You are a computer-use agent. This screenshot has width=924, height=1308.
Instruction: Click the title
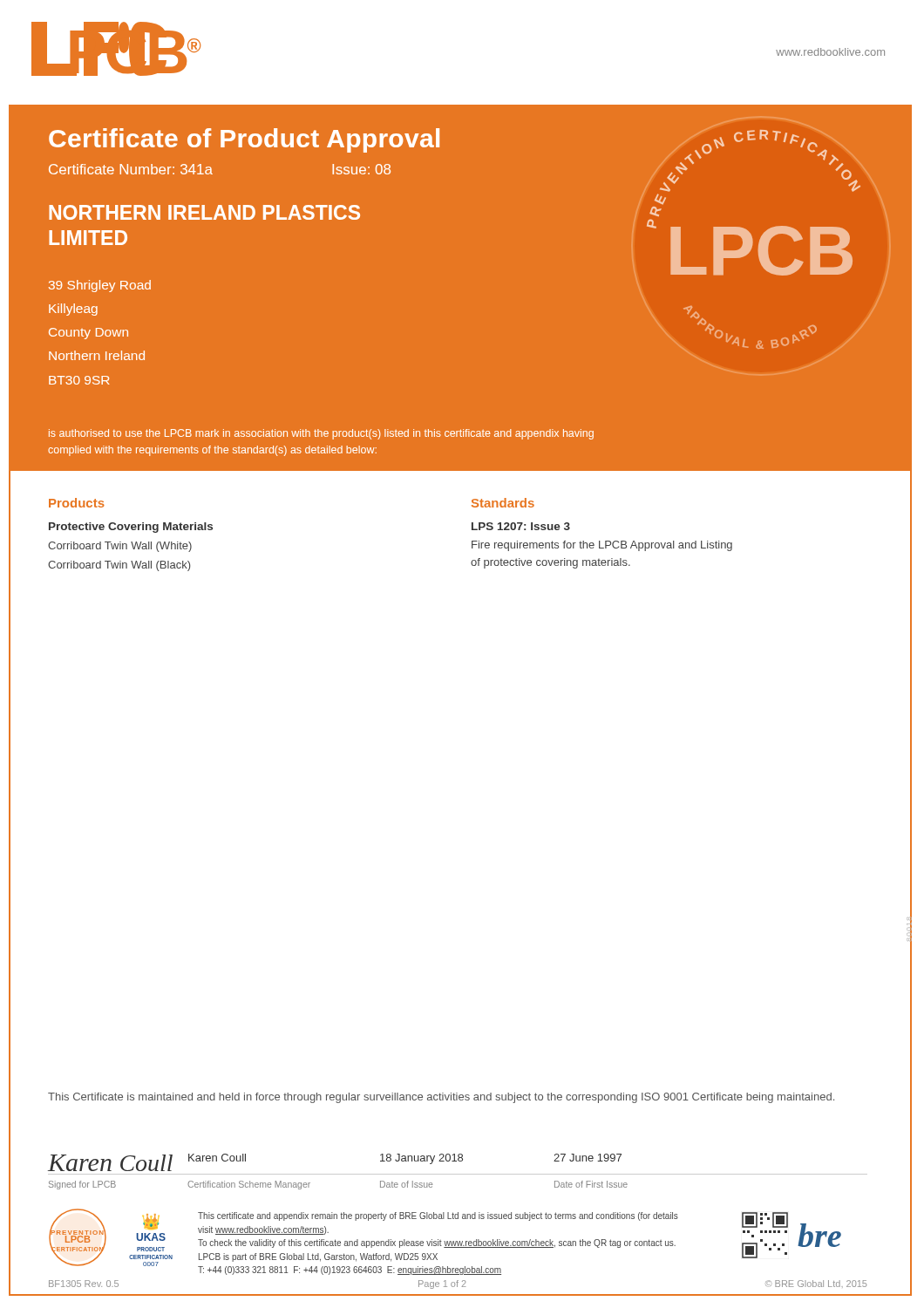click(245, 138)
